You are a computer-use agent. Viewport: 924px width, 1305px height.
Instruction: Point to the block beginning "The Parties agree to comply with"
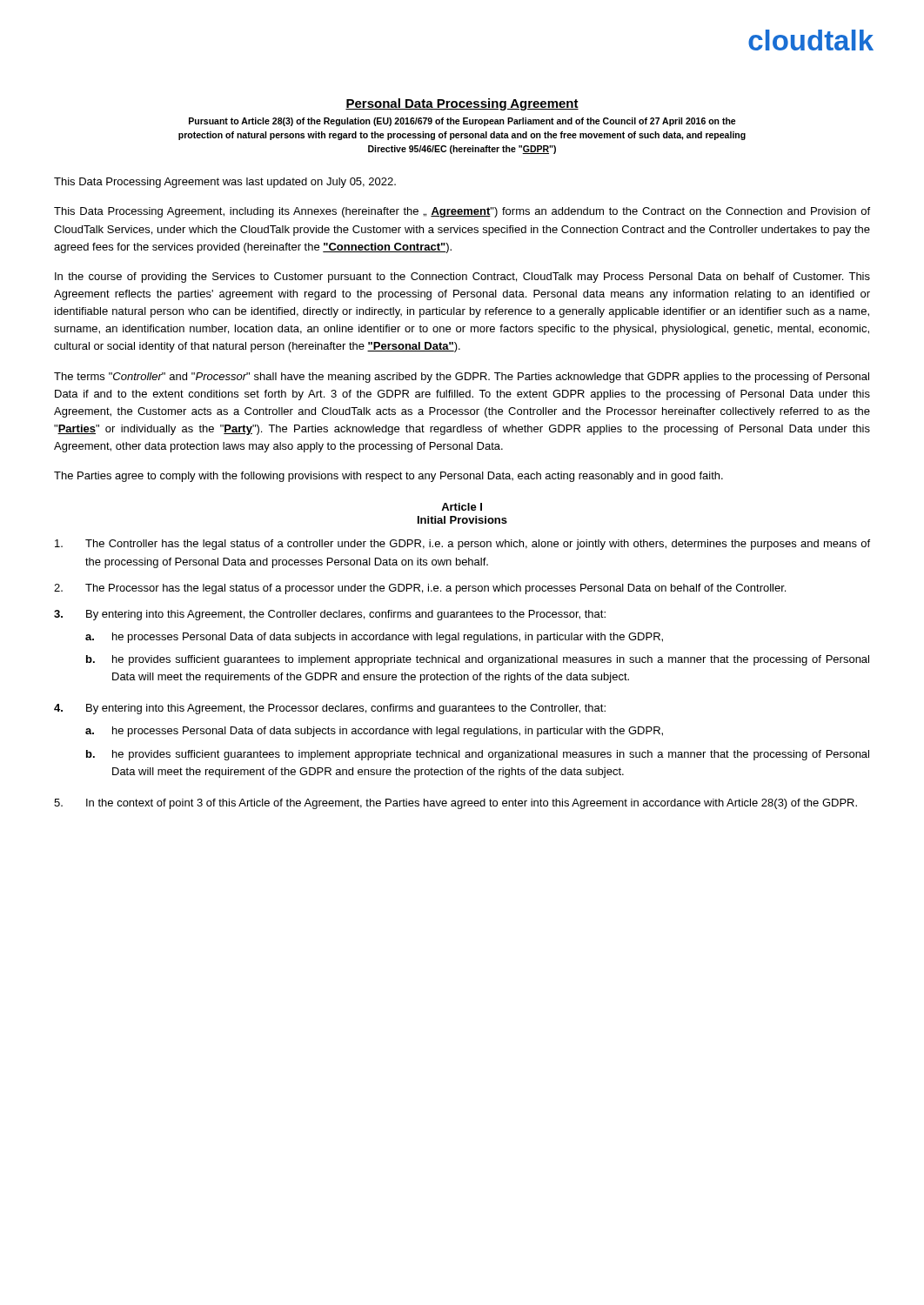389,476
